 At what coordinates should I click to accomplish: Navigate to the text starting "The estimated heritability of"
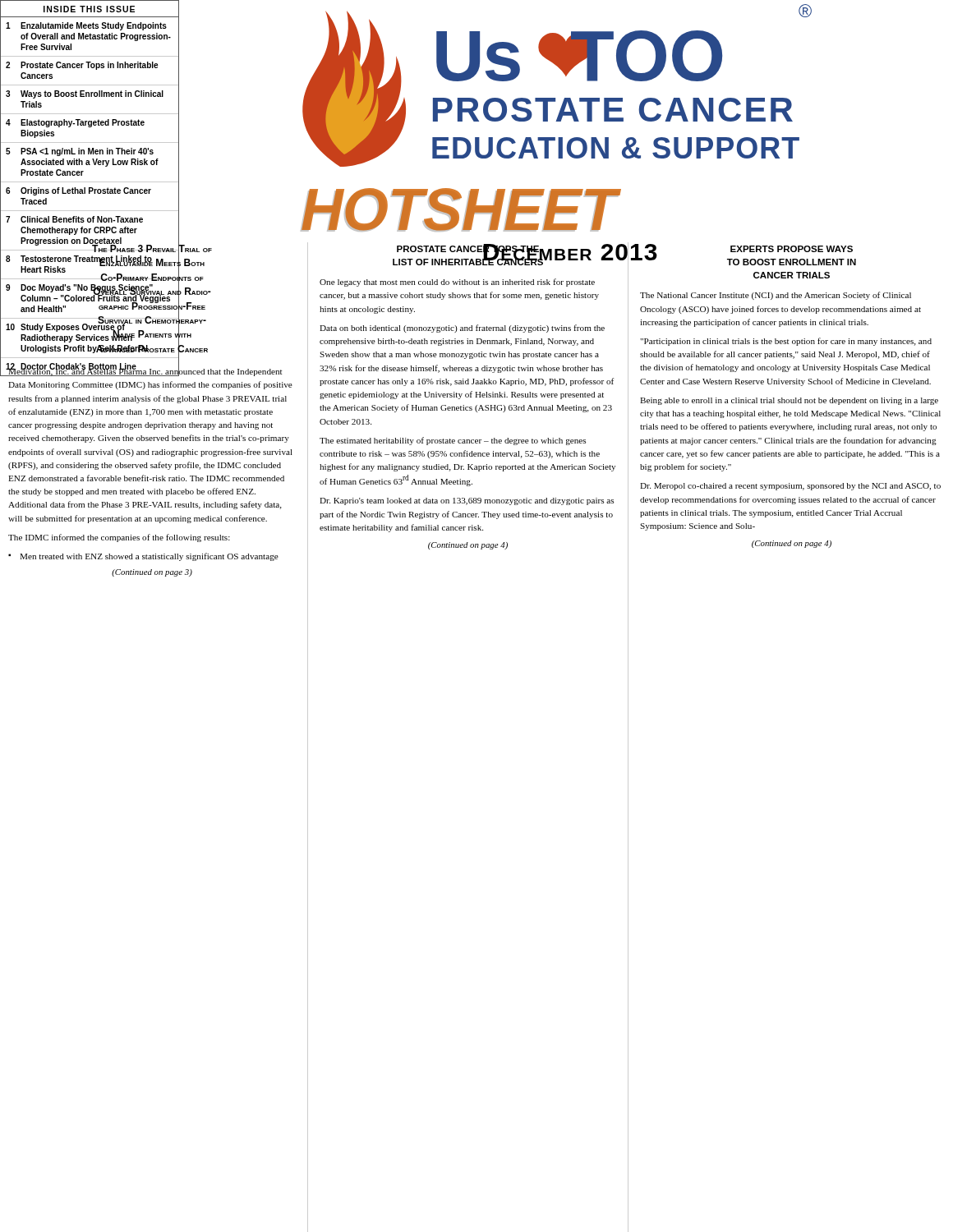coord(468,461)
